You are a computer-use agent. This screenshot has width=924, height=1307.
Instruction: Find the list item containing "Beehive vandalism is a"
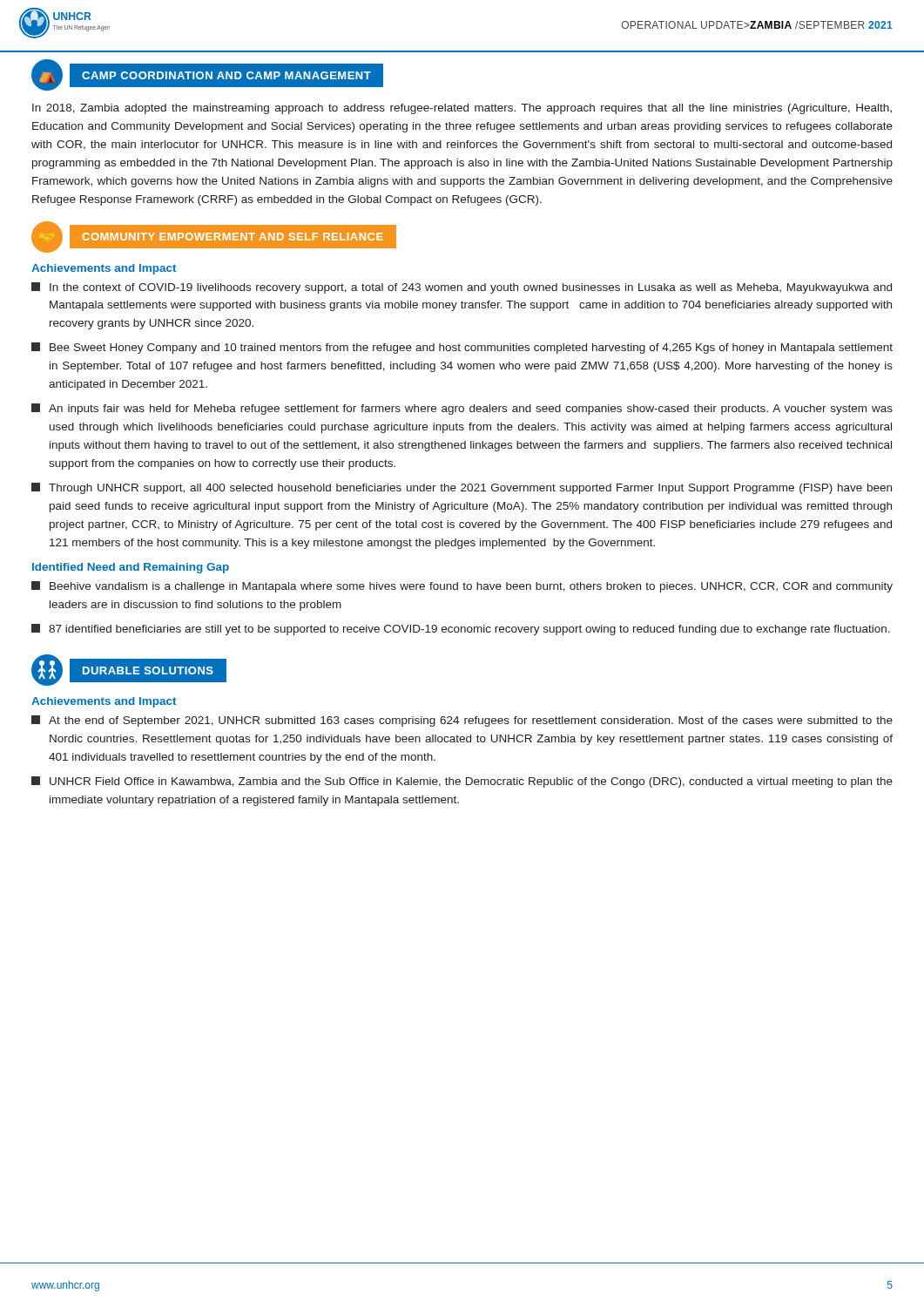(x=462, y=596)
